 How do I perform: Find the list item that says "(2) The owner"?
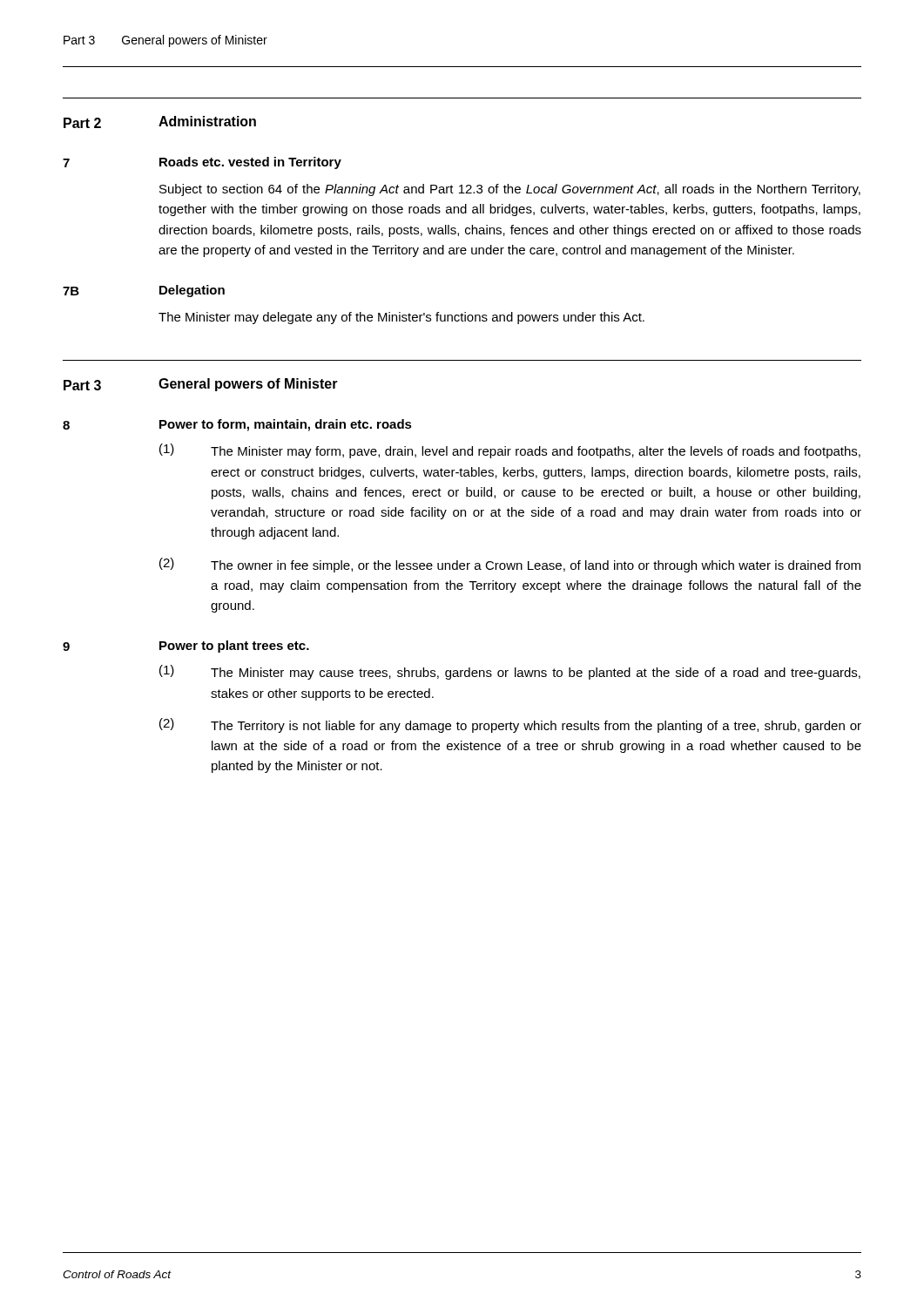[510, 585]
